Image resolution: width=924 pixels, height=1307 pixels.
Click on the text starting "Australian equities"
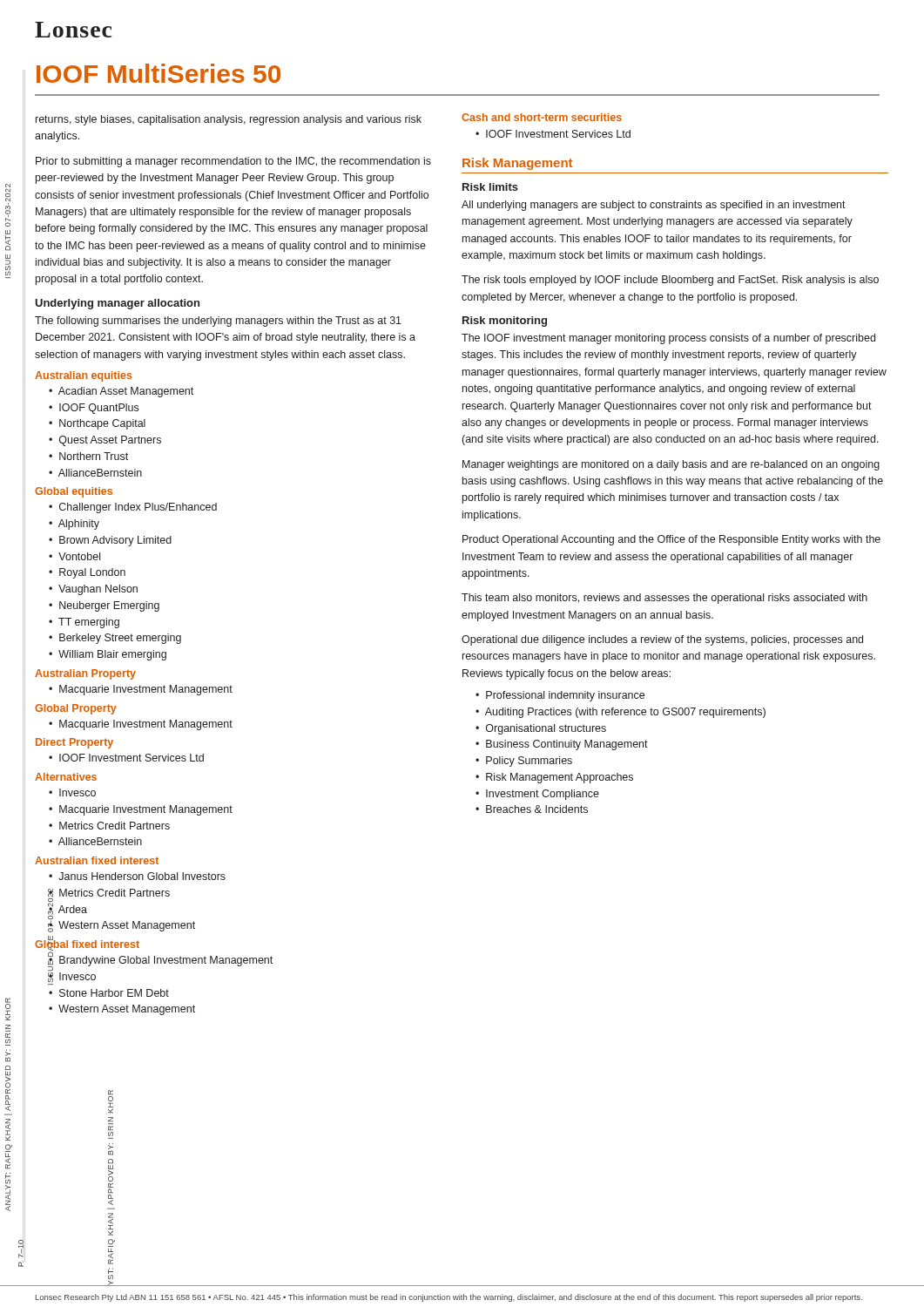click(84, 375)
